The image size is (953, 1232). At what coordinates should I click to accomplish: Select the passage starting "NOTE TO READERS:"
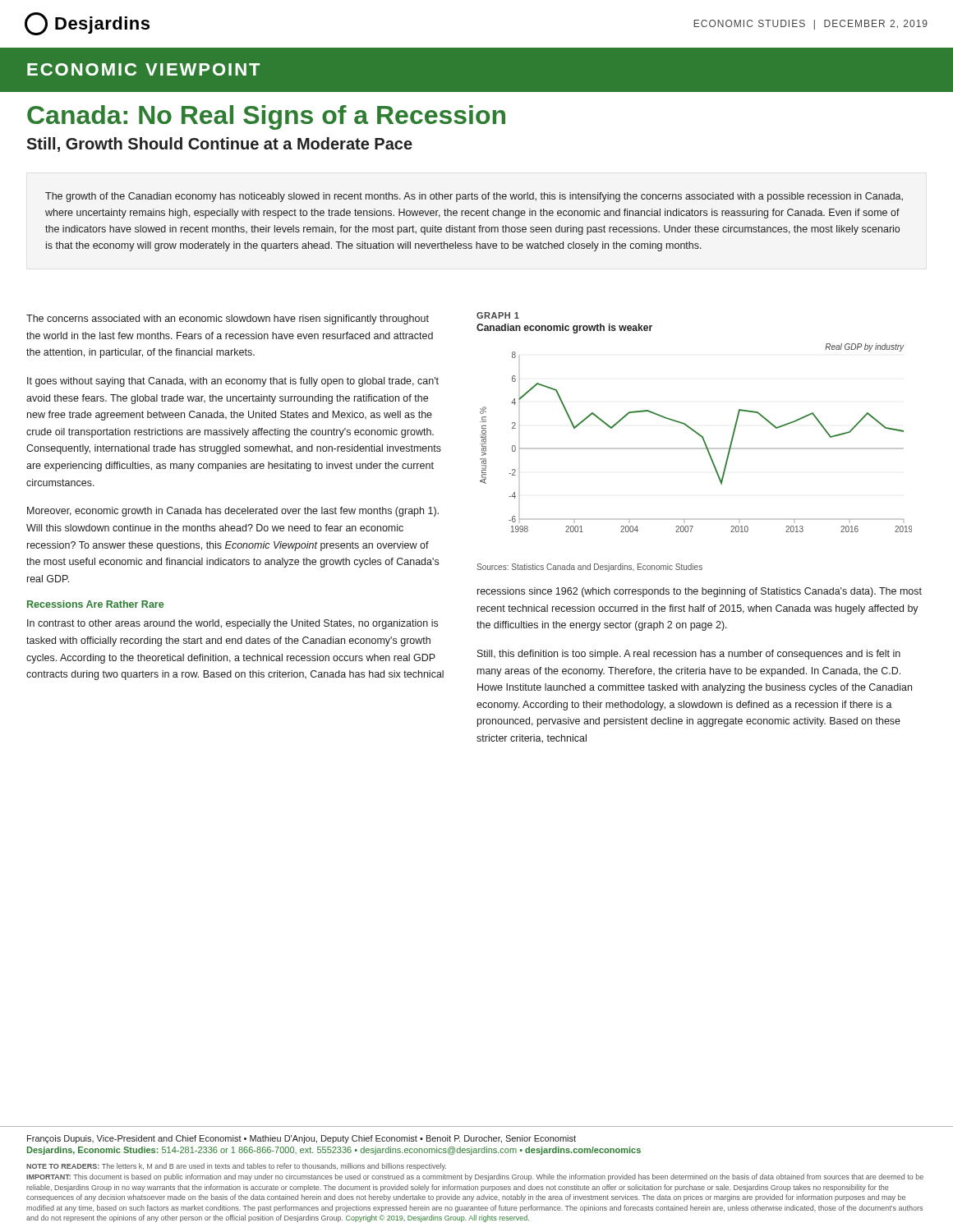click(x=475, y=1193)
